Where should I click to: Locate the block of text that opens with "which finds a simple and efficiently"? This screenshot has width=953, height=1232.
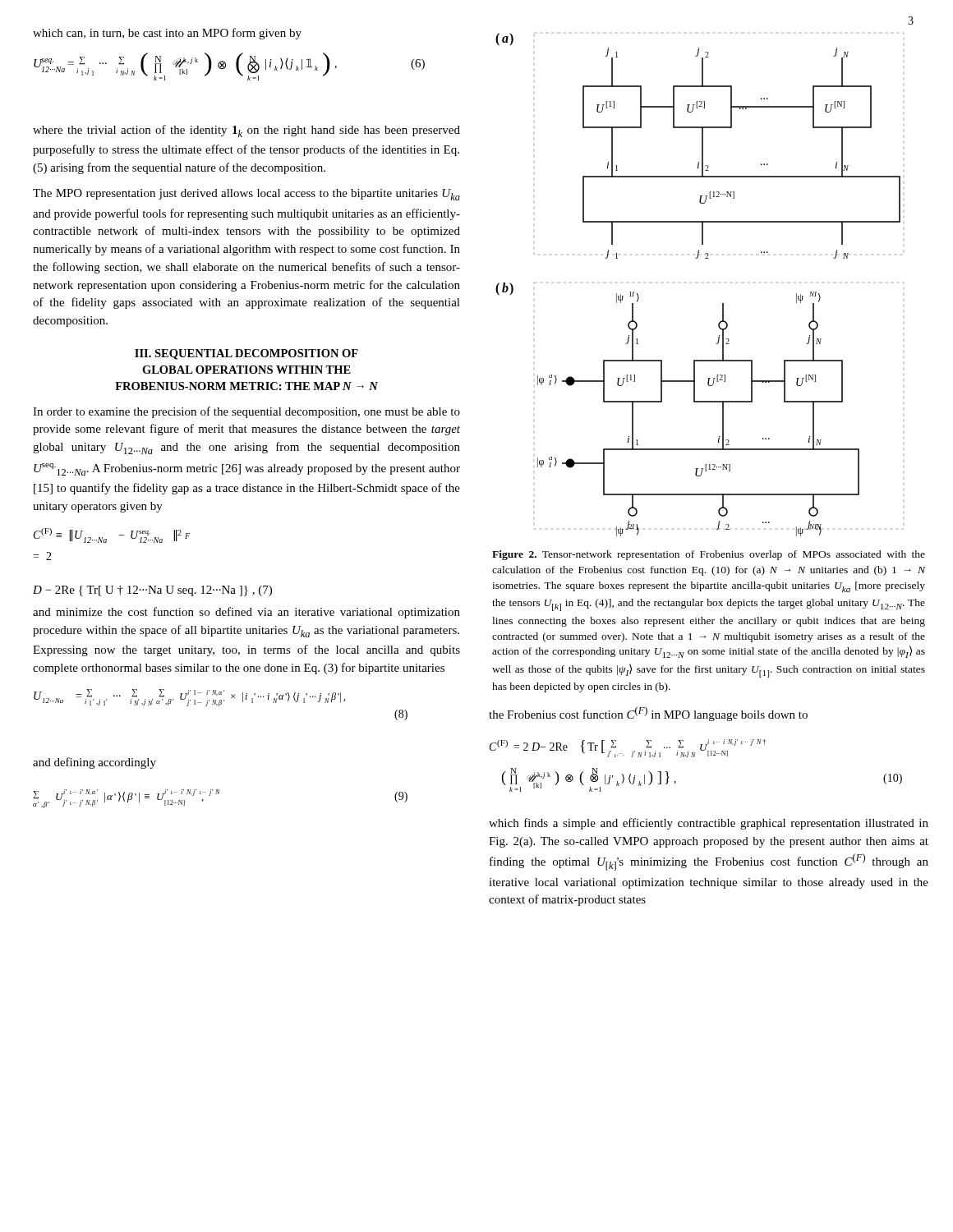click(x=709, y=862)
